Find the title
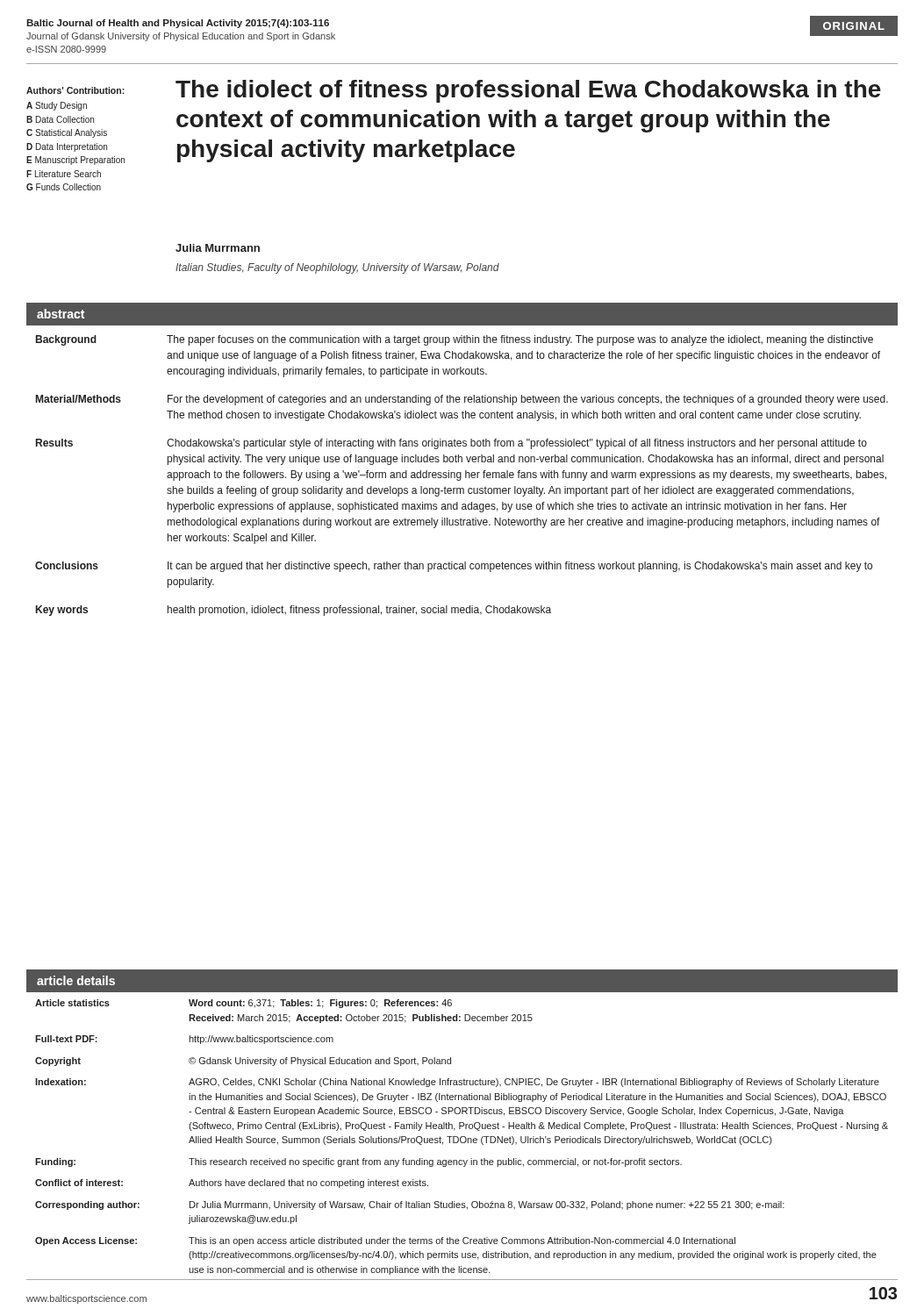This screenshot has height=1316, width=924. coord(537,120)
